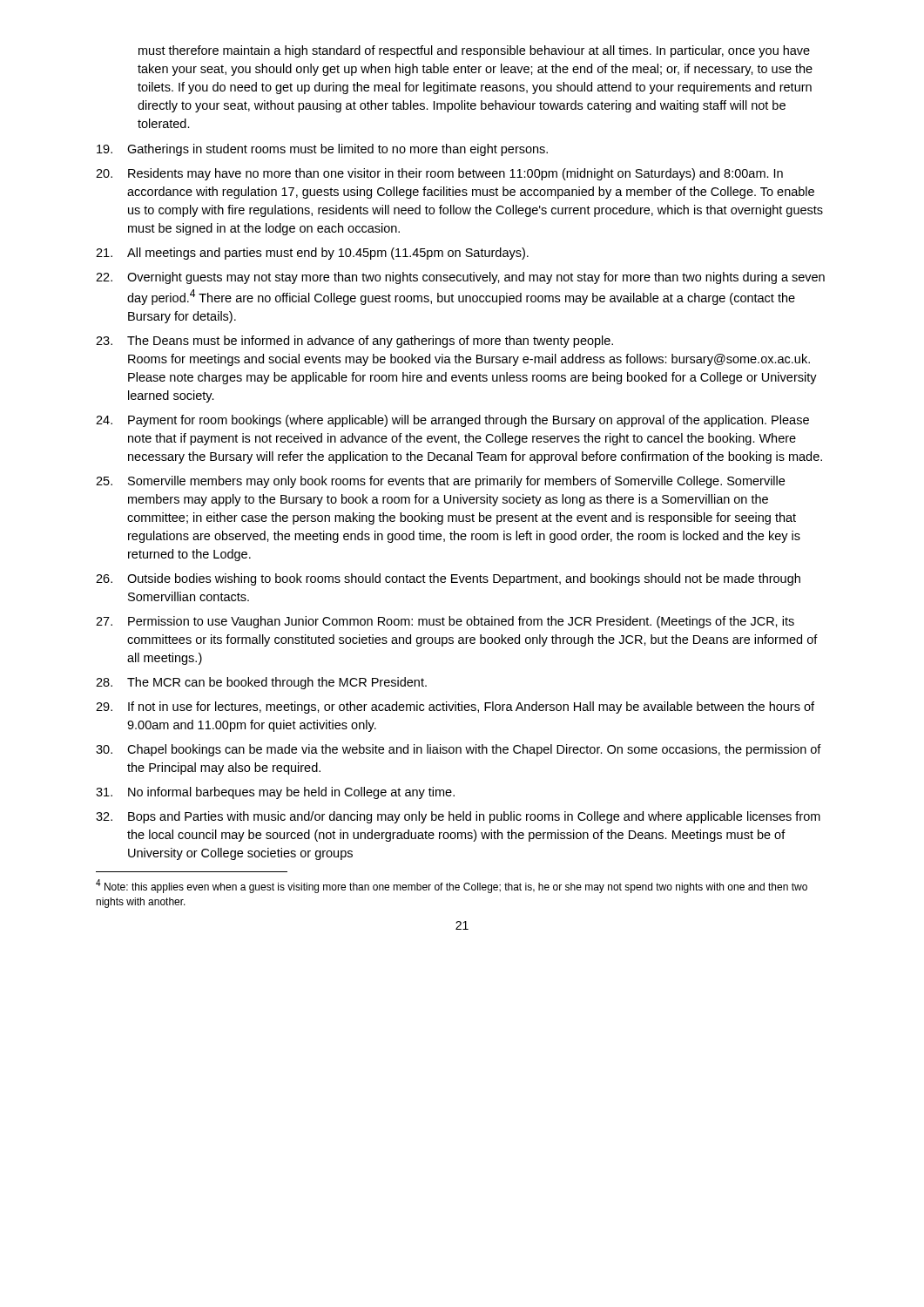Select the element starting "29. If not in use for"

462,716
